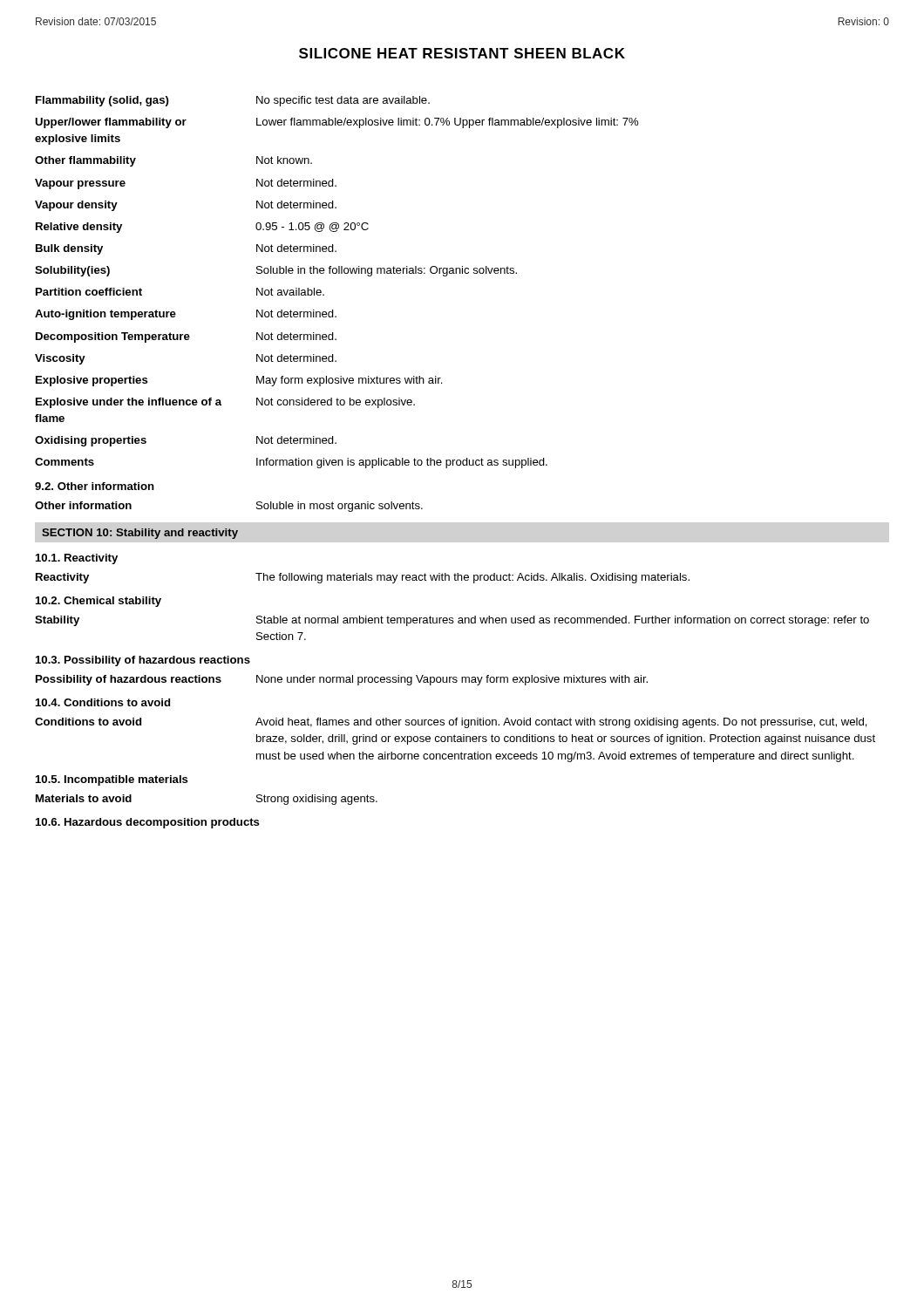Select the region starting "10.1. Reactivity"
This screenshot has width=924, height=1308.
[76, 557]
